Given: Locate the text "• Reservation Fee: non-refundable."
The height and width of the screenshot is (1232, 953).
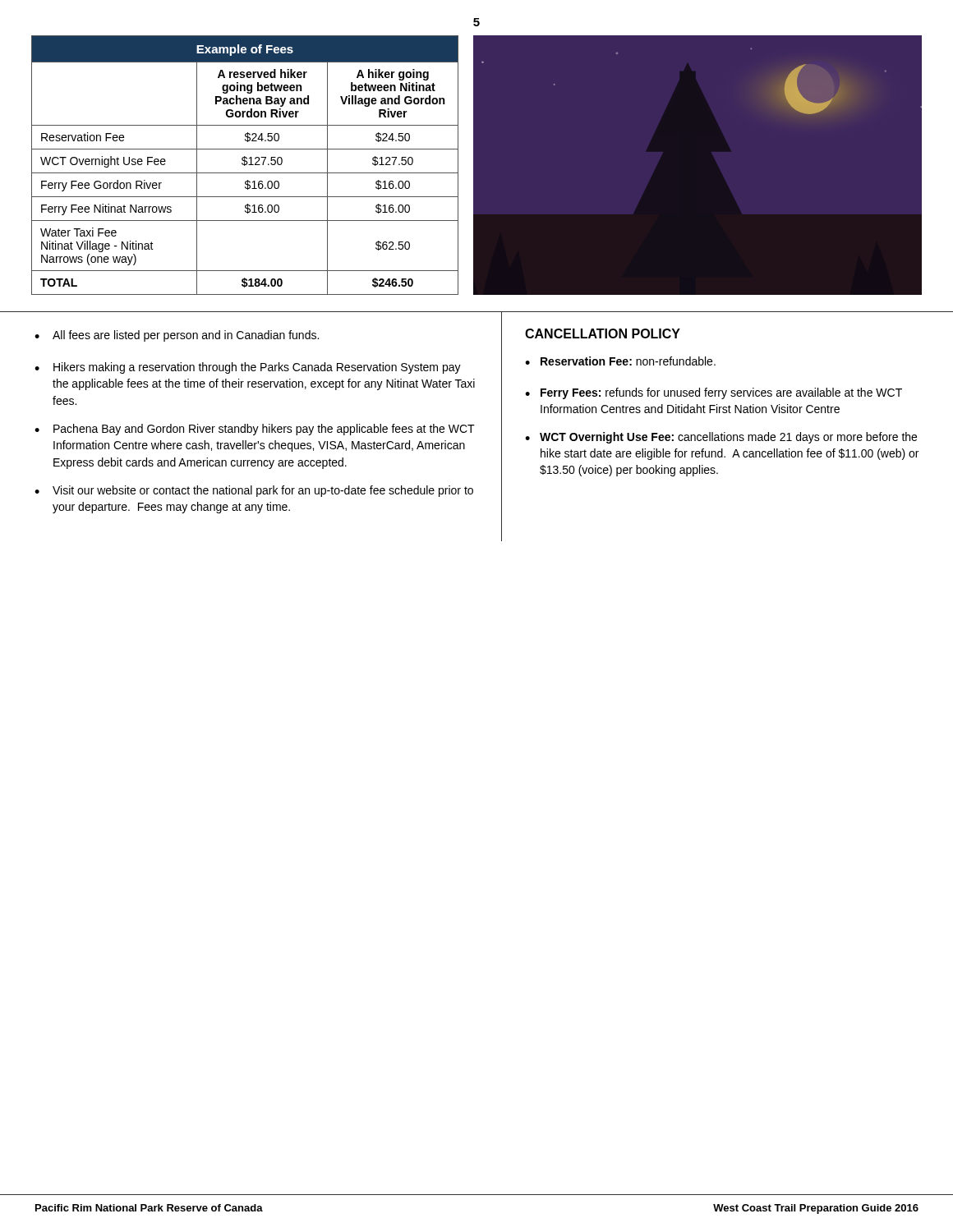Looking at the screenshot, I should tap(726, 364).
